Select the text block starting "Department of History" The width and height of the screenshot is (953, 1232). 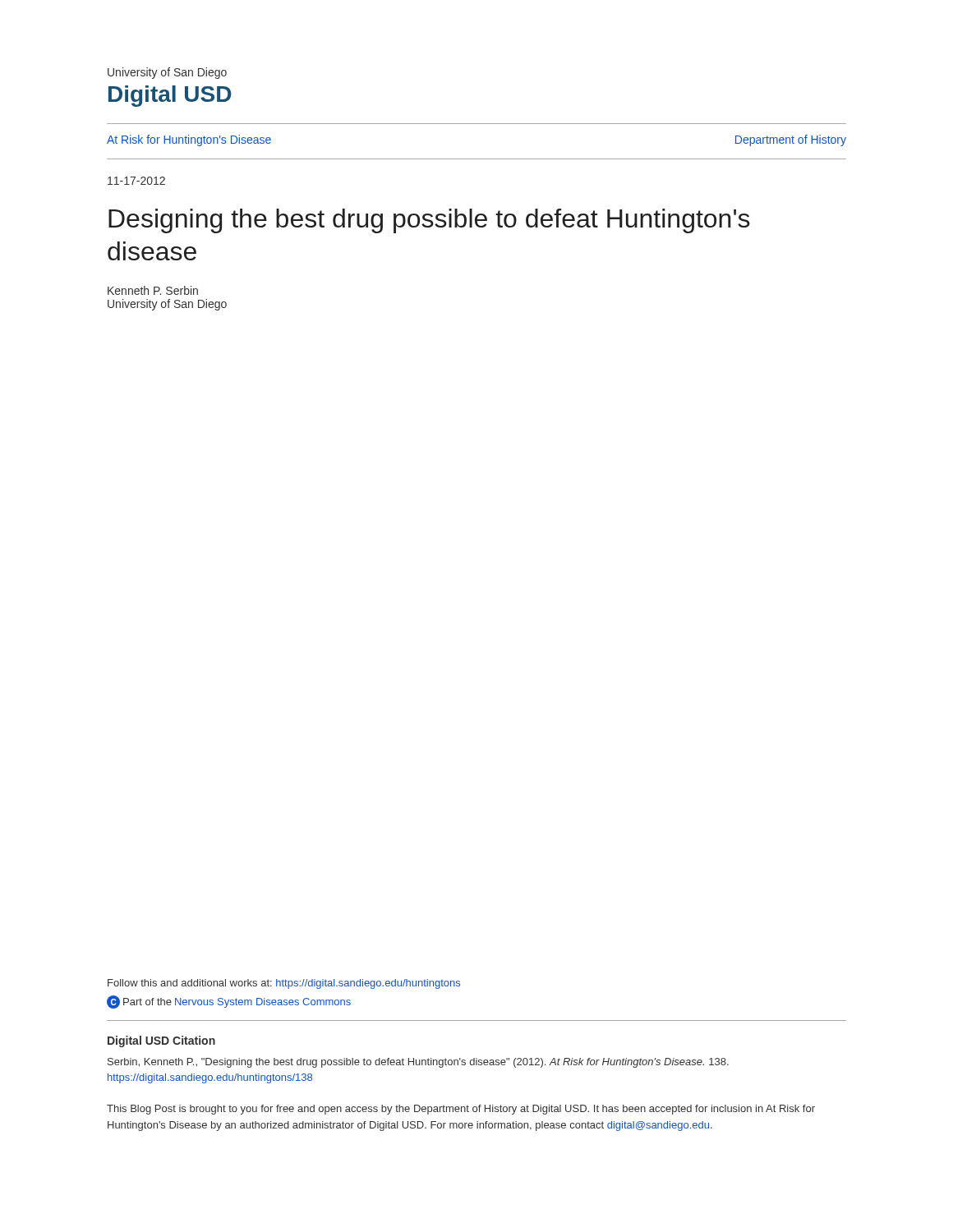click(x=790, y=139)
